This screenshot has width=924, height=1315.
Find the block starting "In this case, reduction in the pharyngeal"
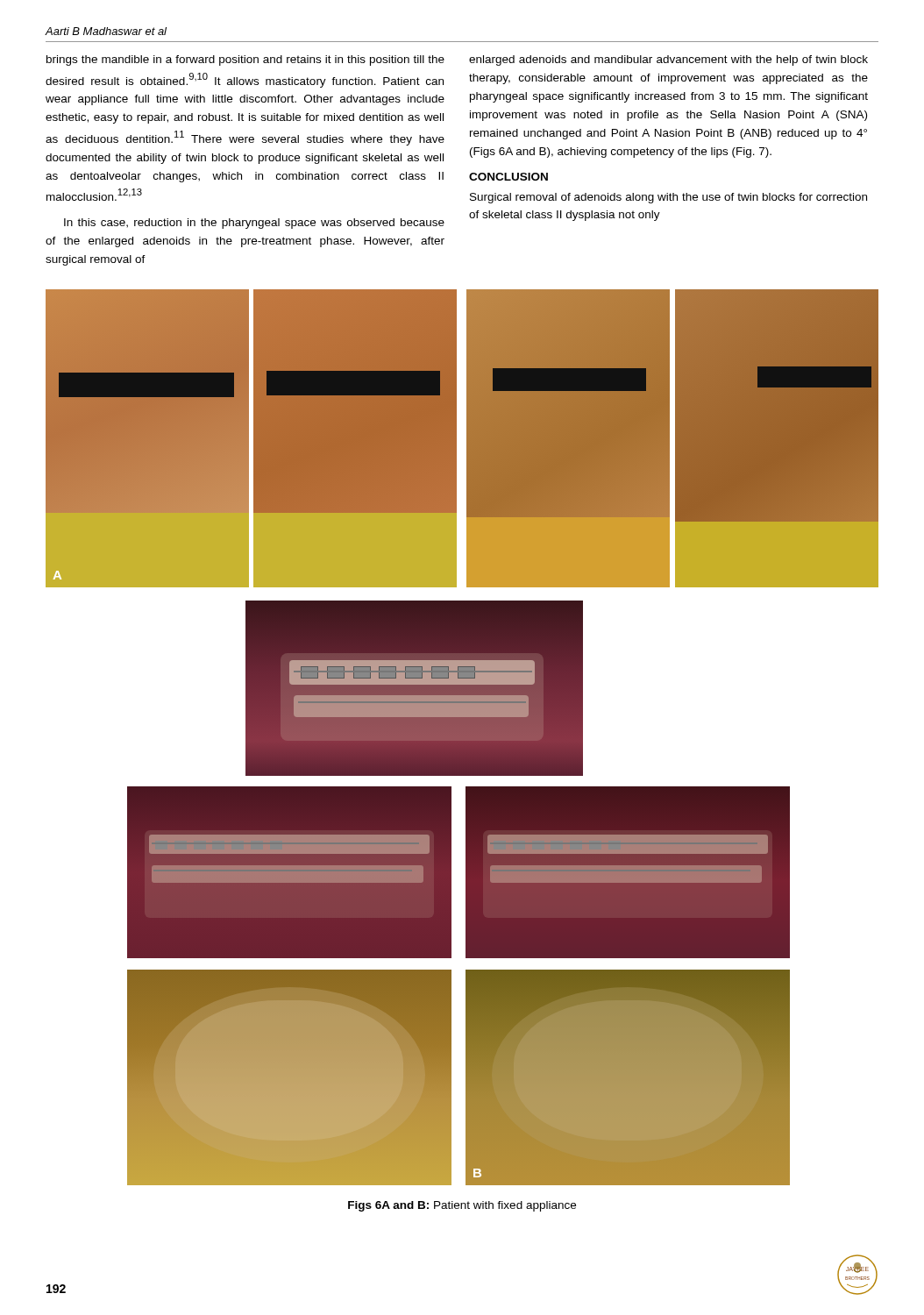tap(245, 240)
